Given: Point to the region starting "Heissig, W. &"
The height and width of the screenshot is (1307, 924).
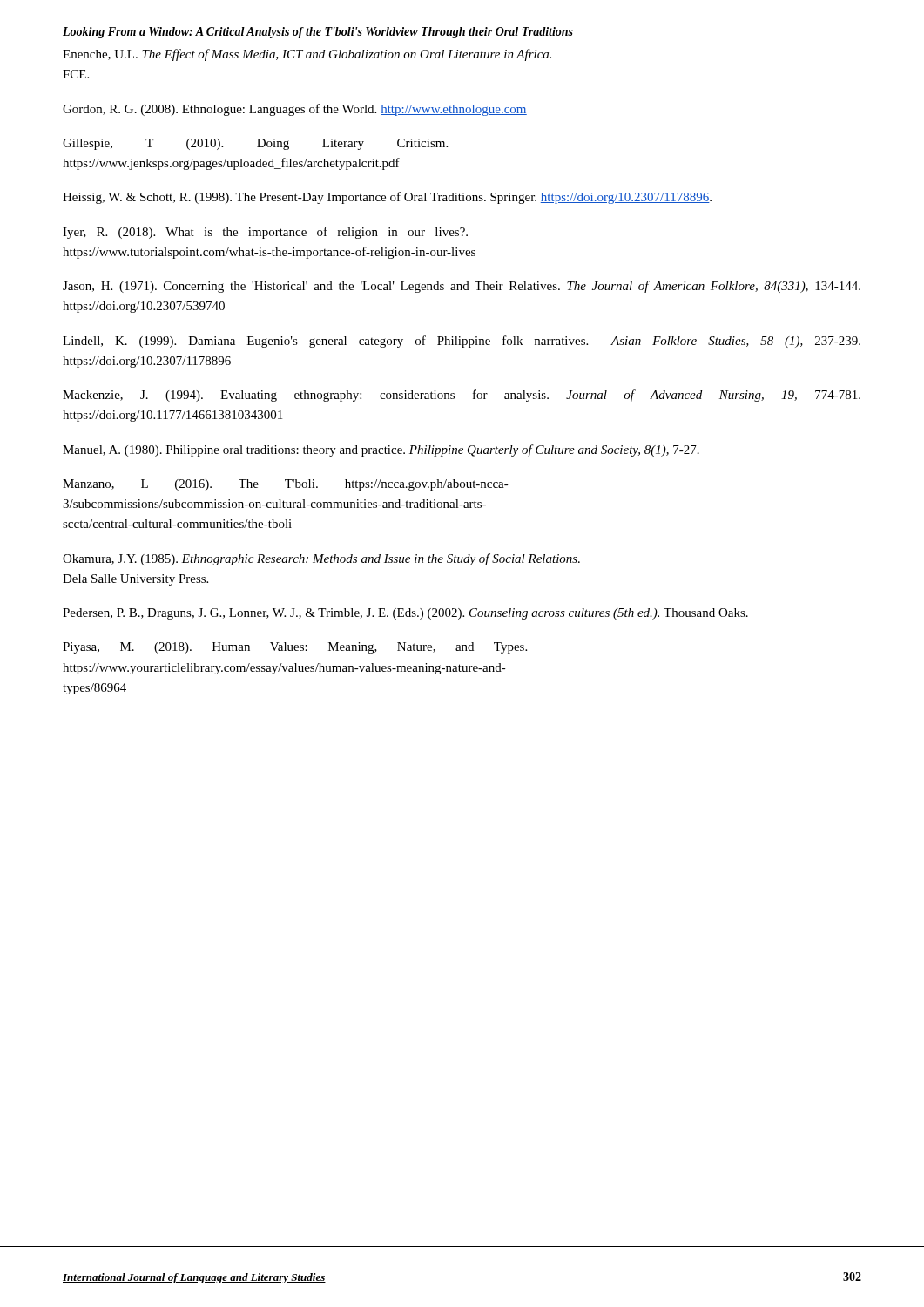Looking at the screenshot, I should (x=388, y=197).
